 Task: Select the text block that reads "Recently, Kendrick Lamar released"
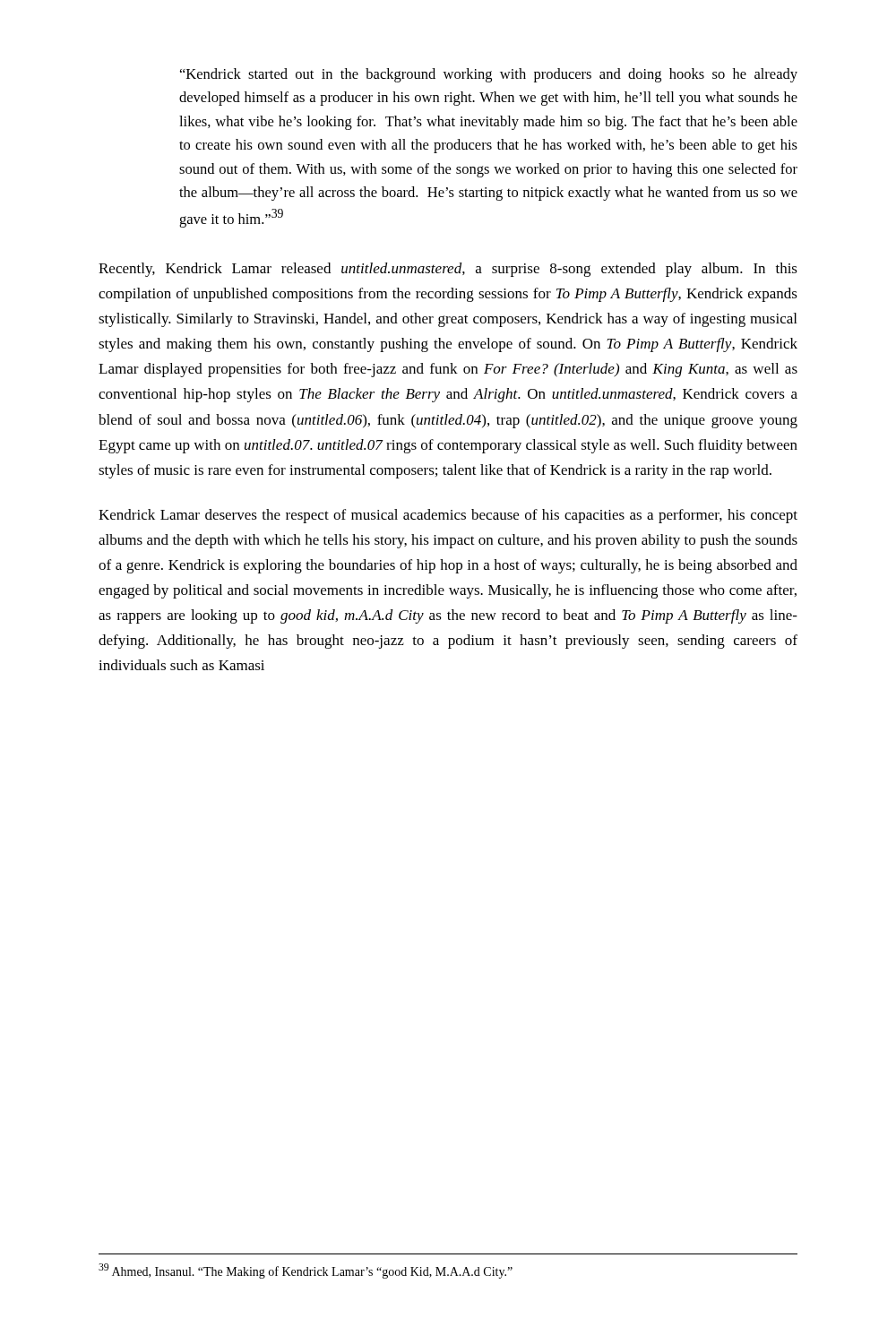click(x=448, y=369)
